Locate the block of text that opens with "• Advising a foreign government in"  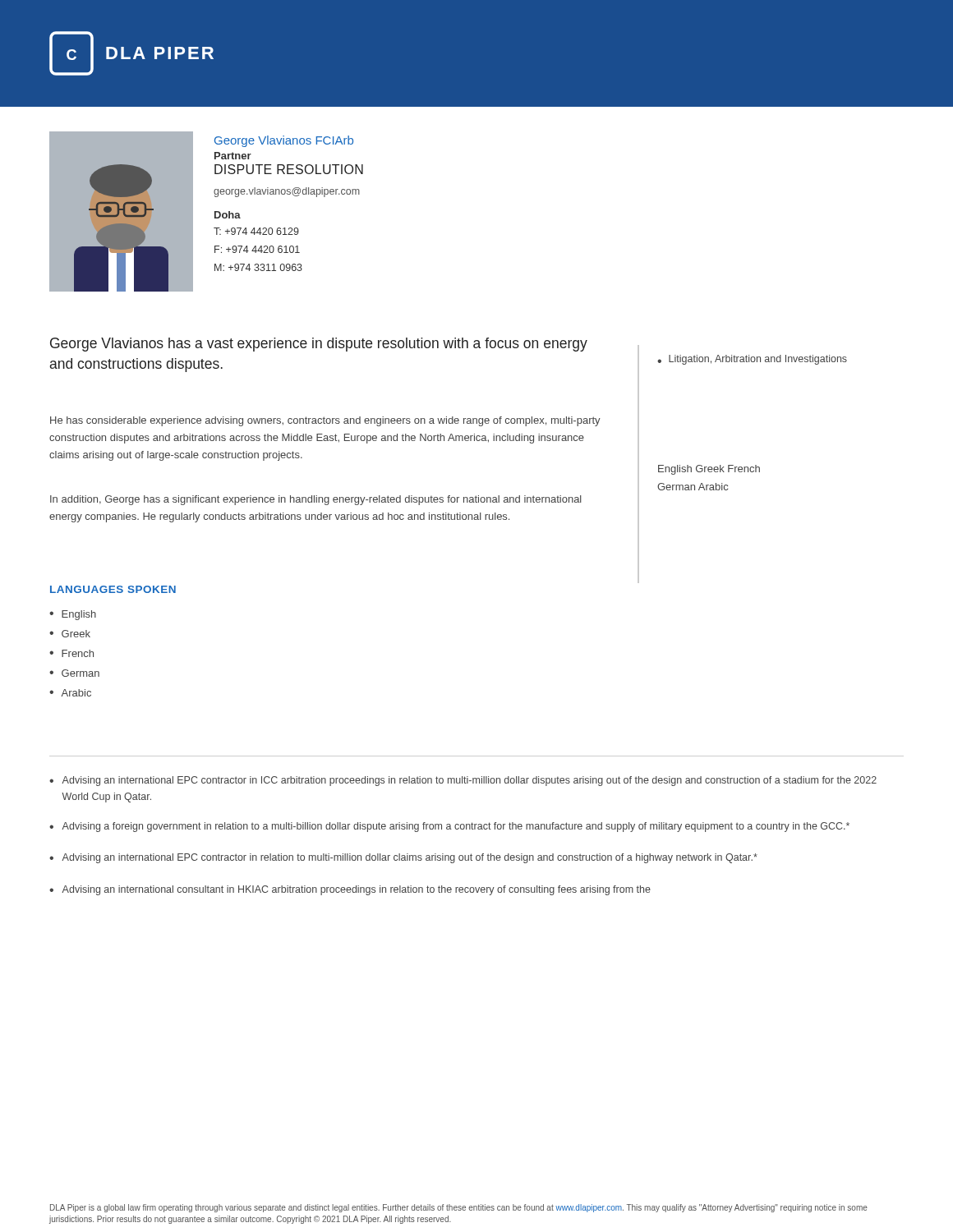coord(450,827)
